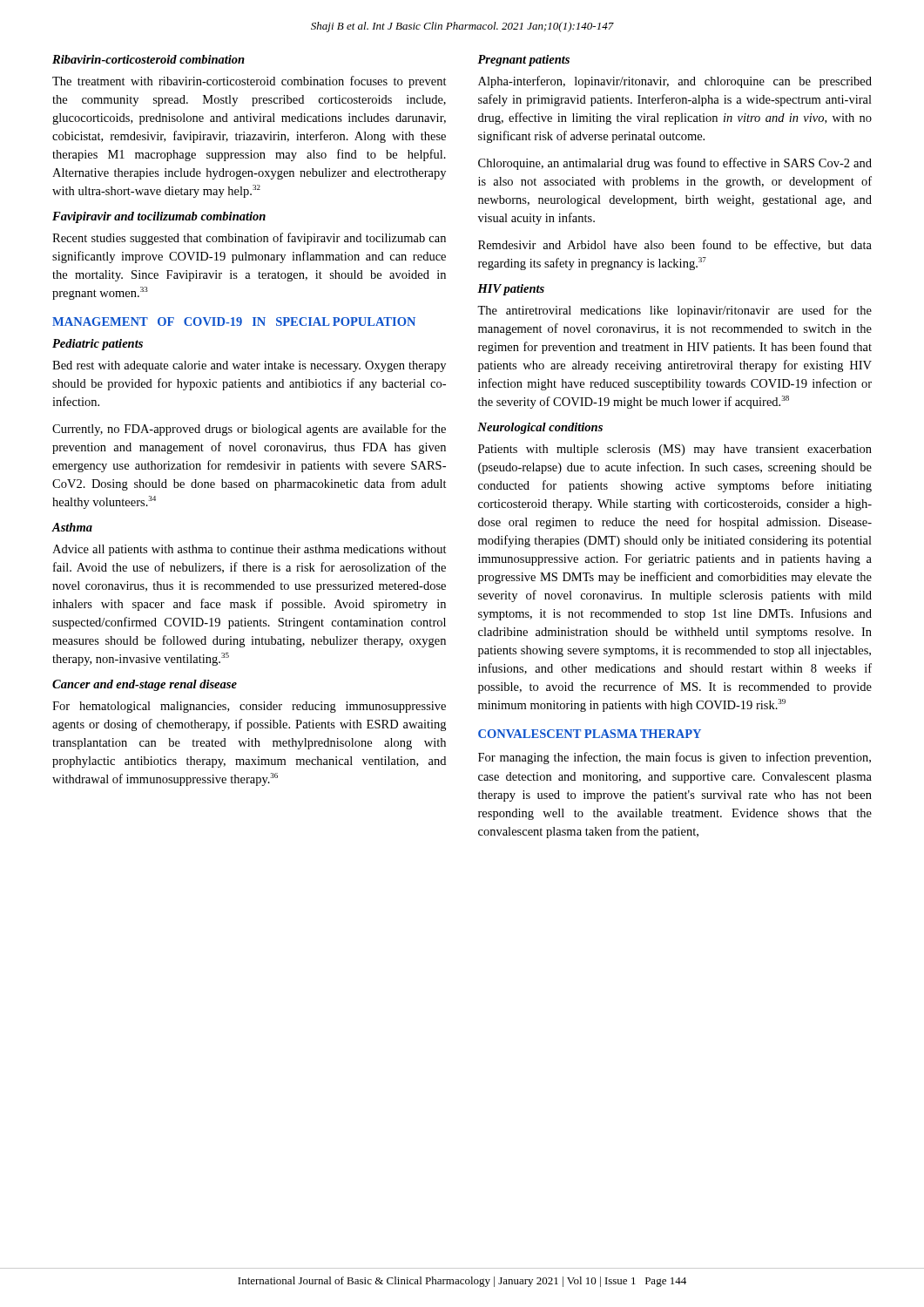924x1307 pixels.
Task: Find the passage starting "Ribavirin-corticosteroid combination"
Action: [x=149, y=59]
